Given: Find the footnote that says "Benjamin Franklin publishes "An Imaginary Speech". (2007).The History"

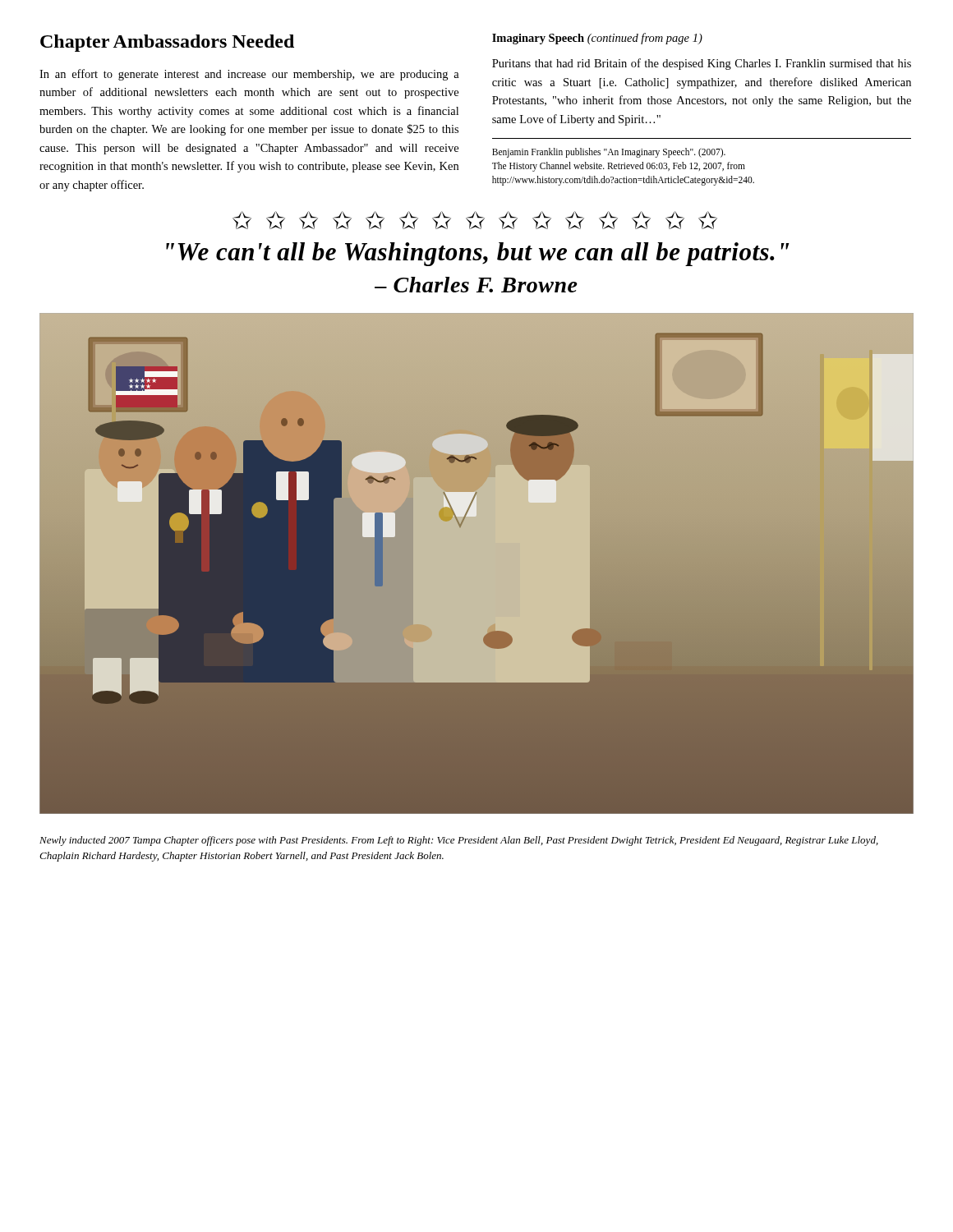Looking at the screenshot, I should click(702, 166).
